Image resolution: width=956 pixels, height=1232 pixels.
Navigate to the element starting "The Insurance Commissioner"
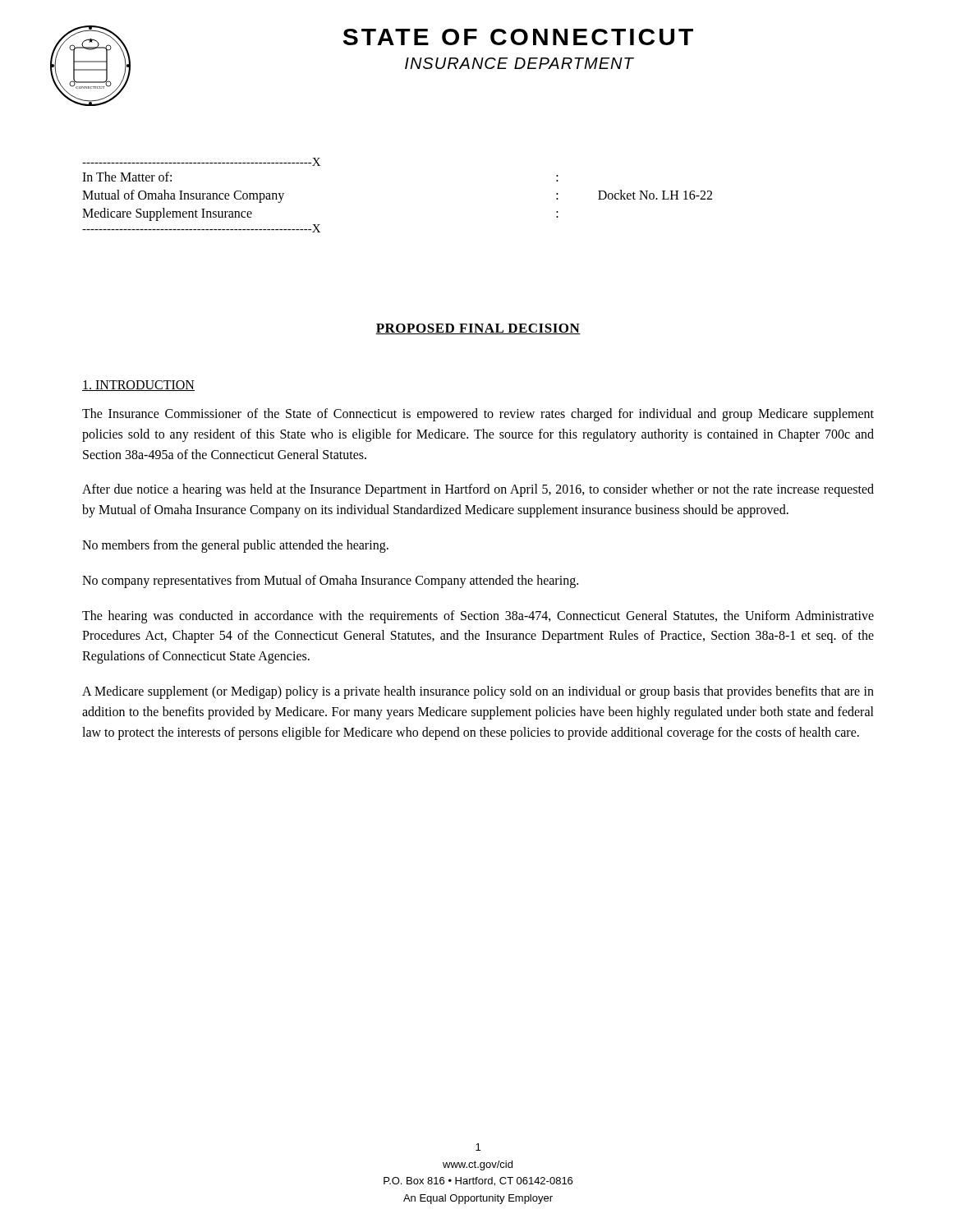coord(478,434)
